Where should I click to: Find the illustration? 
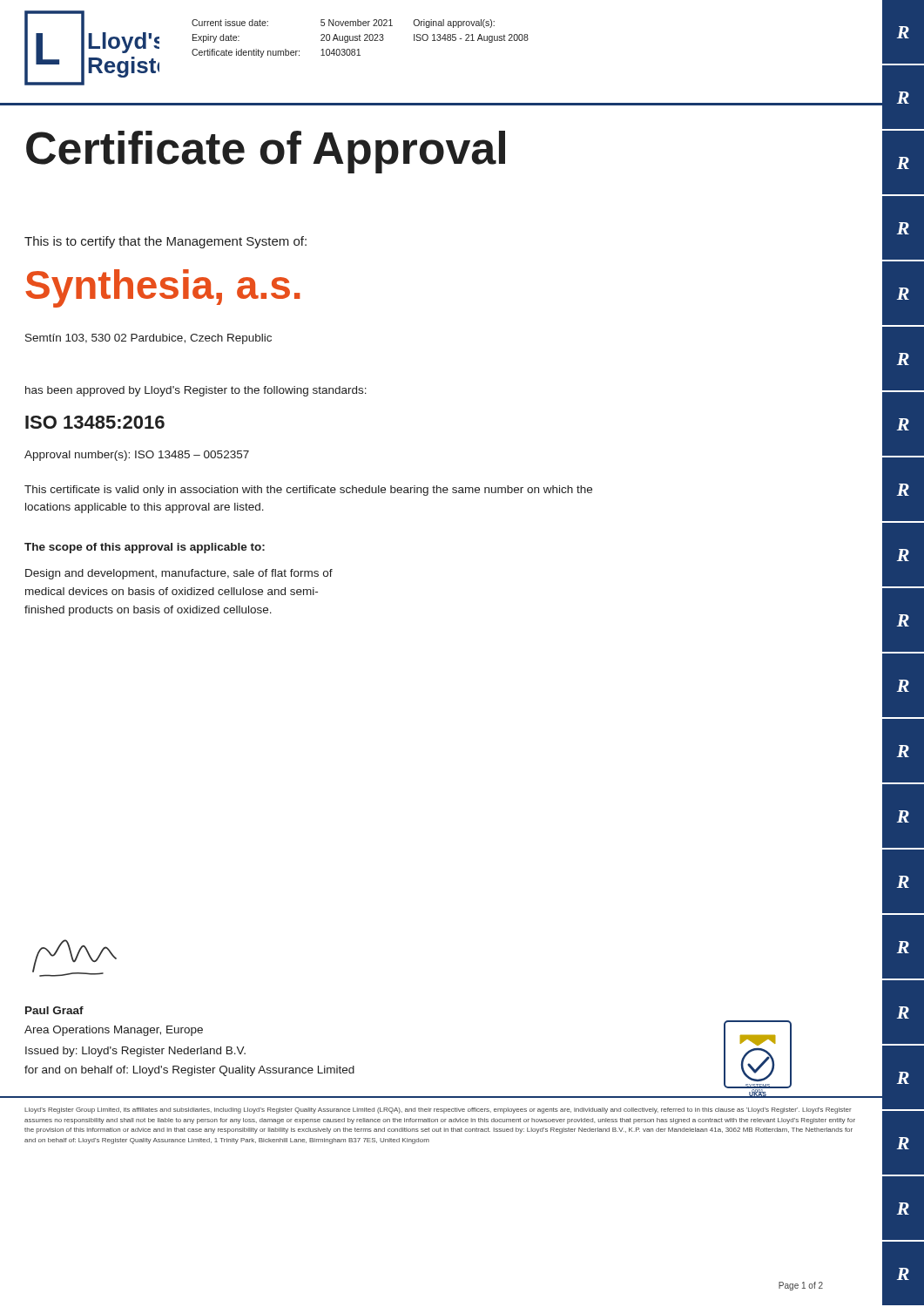pos(77,956)
